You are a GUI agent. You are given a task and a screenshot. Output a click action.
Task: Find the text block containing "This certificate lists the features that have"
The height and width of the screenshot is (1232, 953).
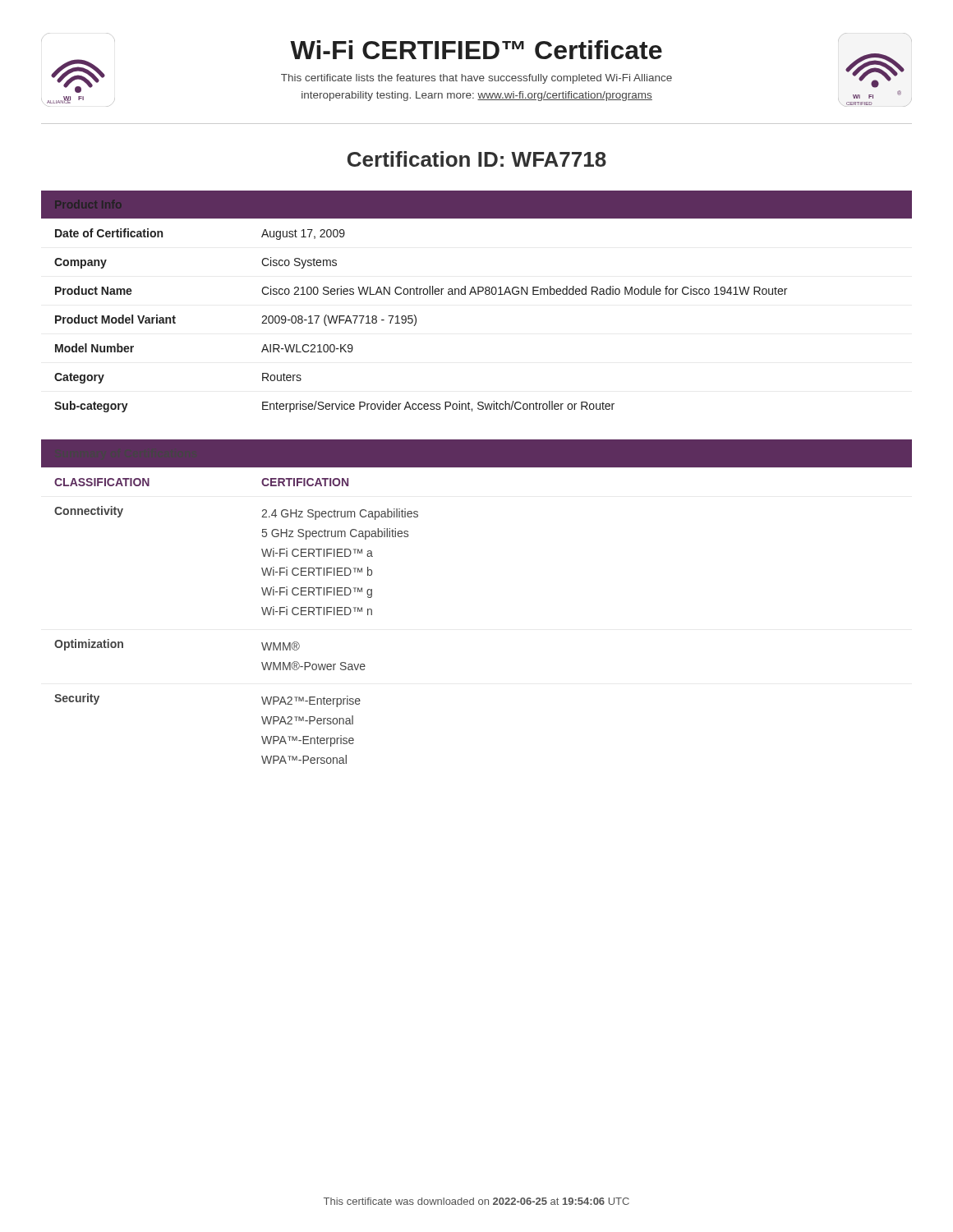476,86
